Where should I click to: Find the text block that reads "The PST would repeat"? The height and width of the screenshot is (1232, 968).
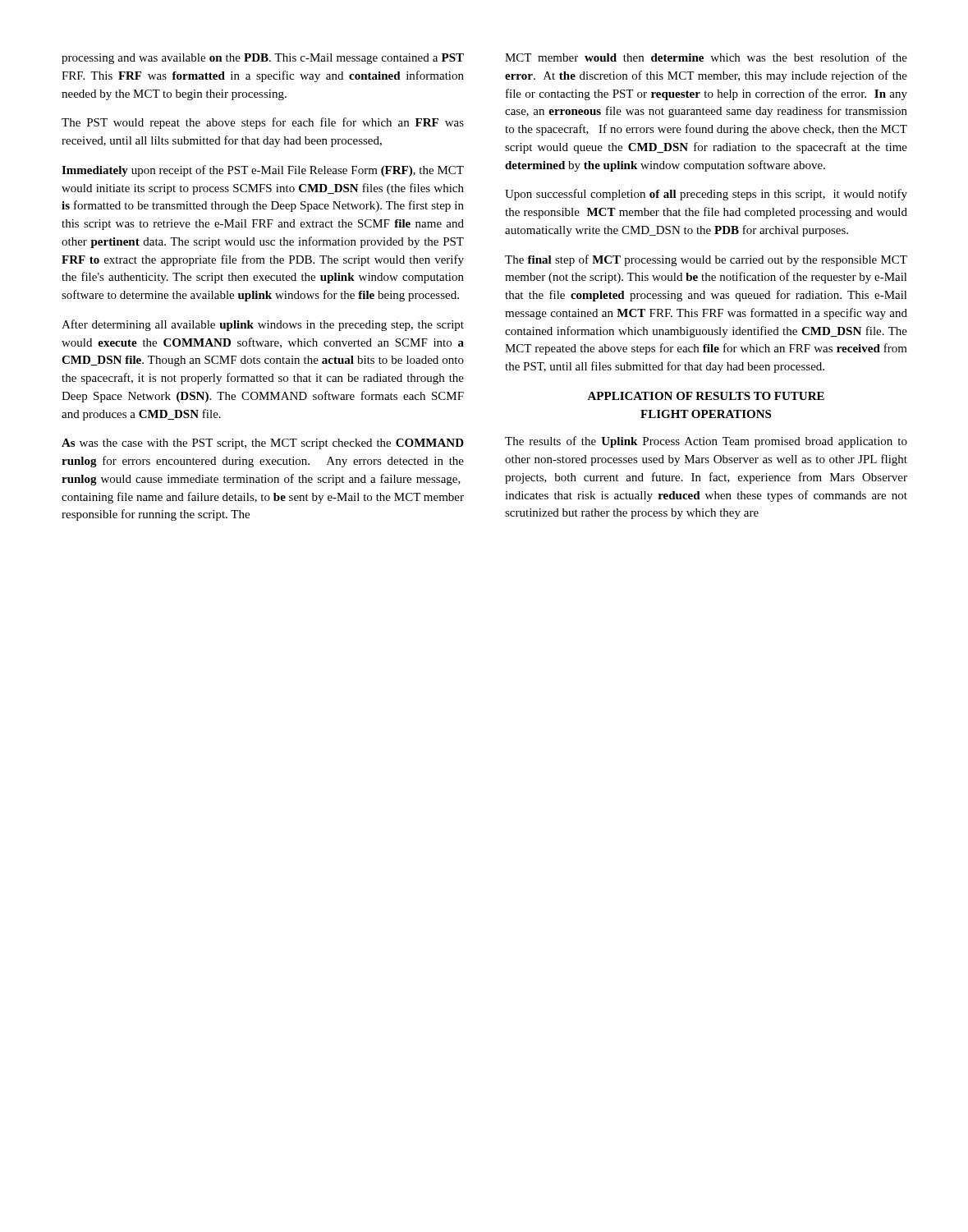(263, 132)
